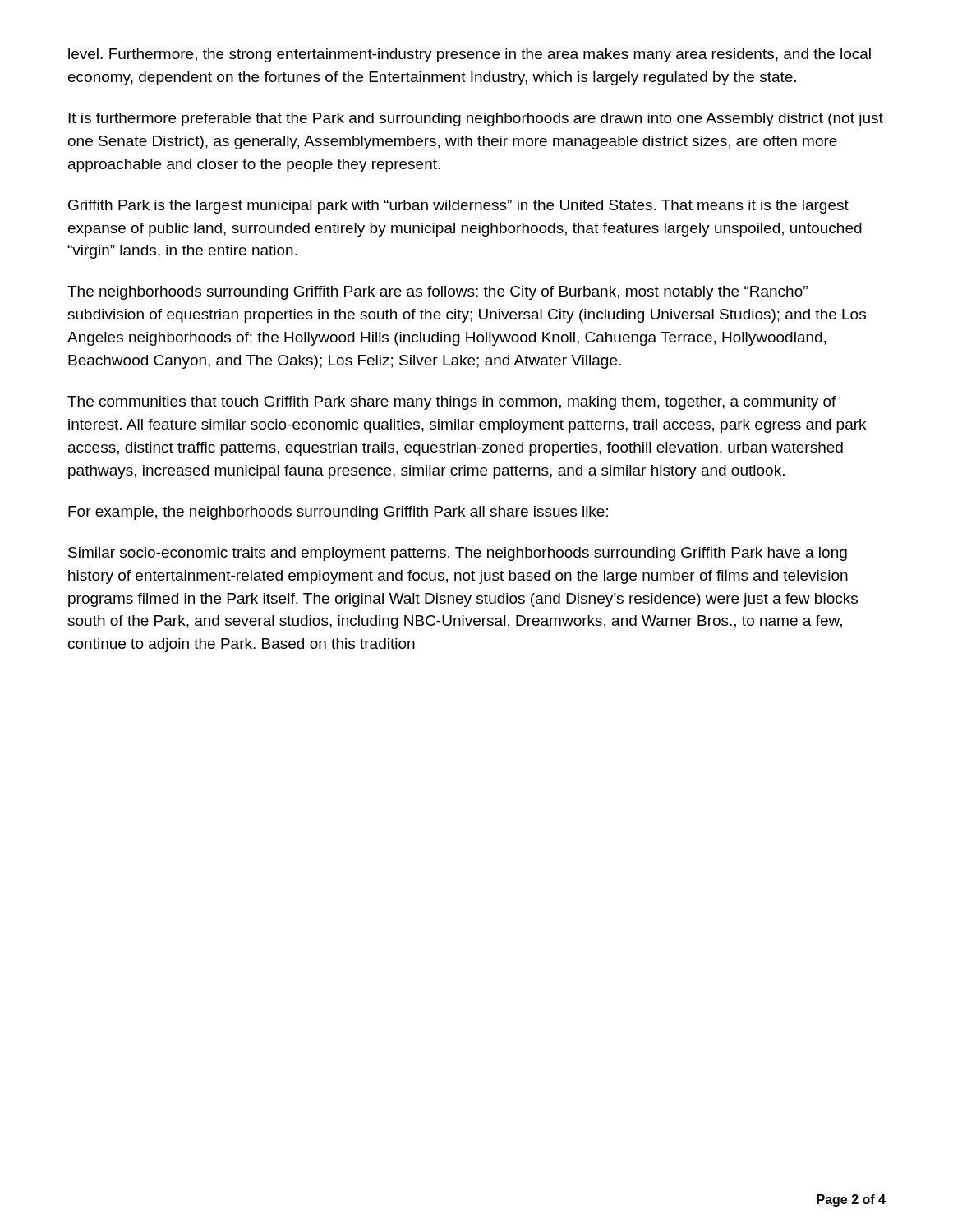Click on the text block with the text "Griffith Park is the largest municipal"
Screen dimensions: 1232x953
pyautogui.click(x=465, y=228)
